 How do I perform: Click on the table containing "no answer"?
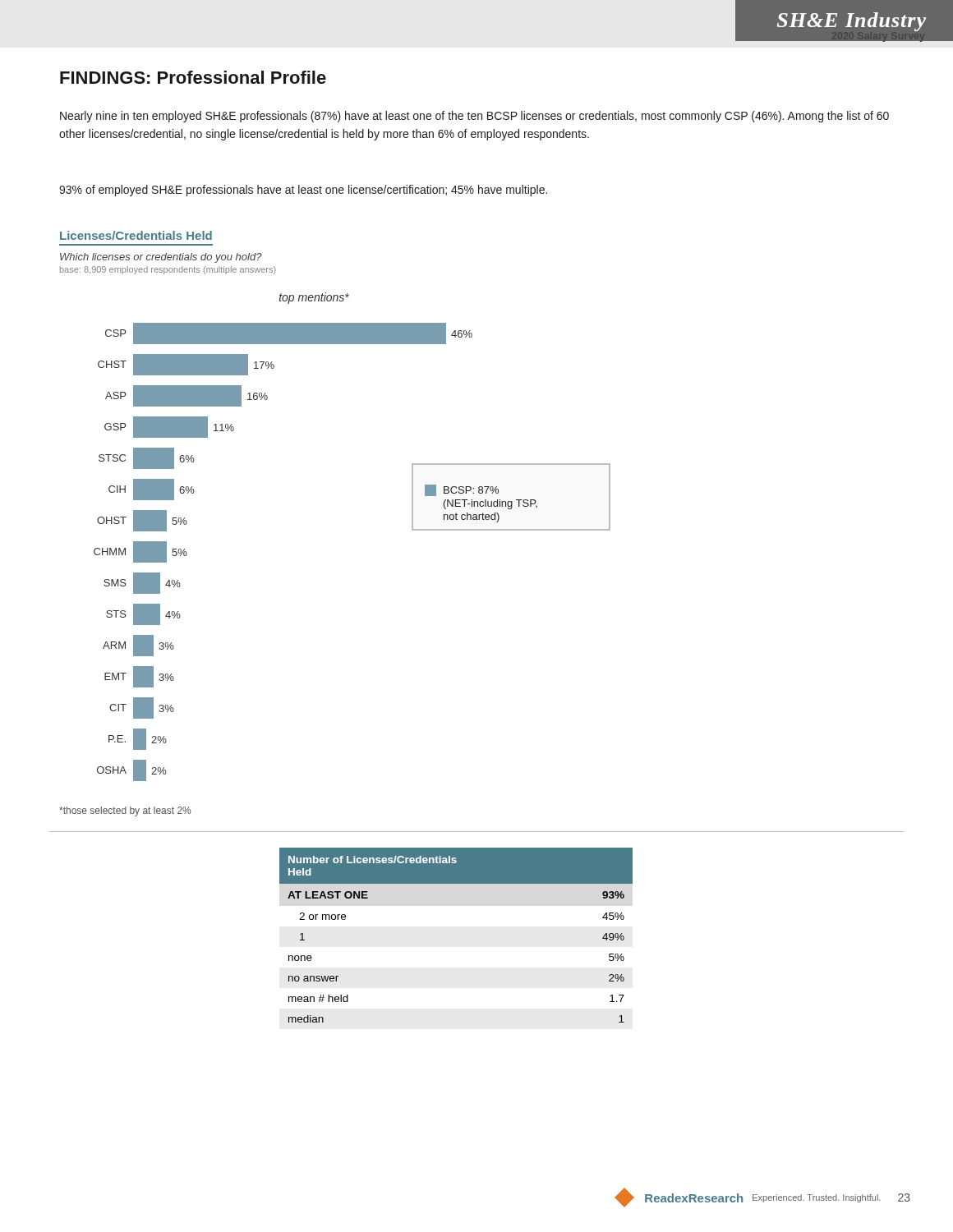pos(456,938)
